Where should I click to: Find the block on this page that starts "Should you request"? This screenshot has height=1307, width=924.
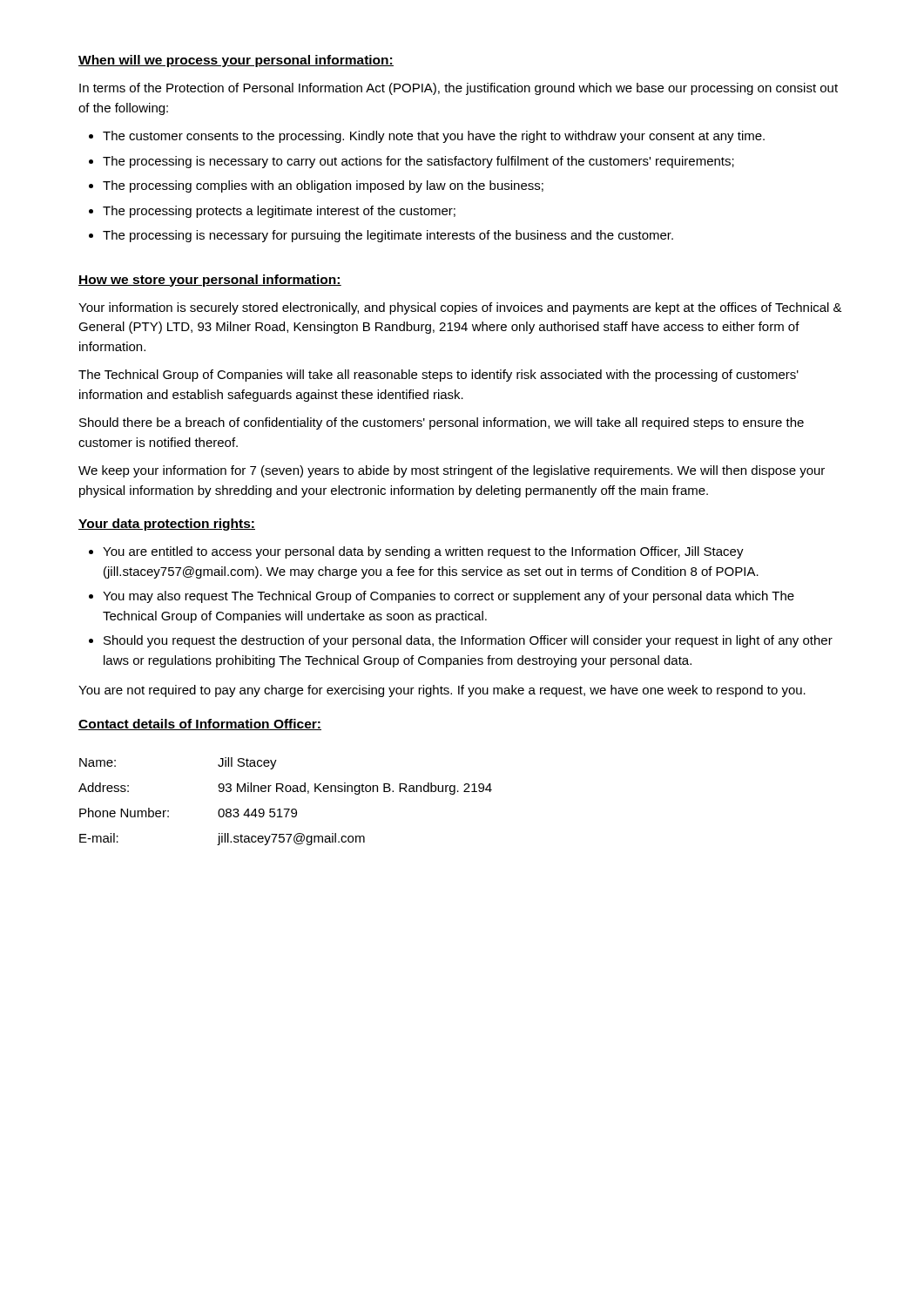[468, 650]
